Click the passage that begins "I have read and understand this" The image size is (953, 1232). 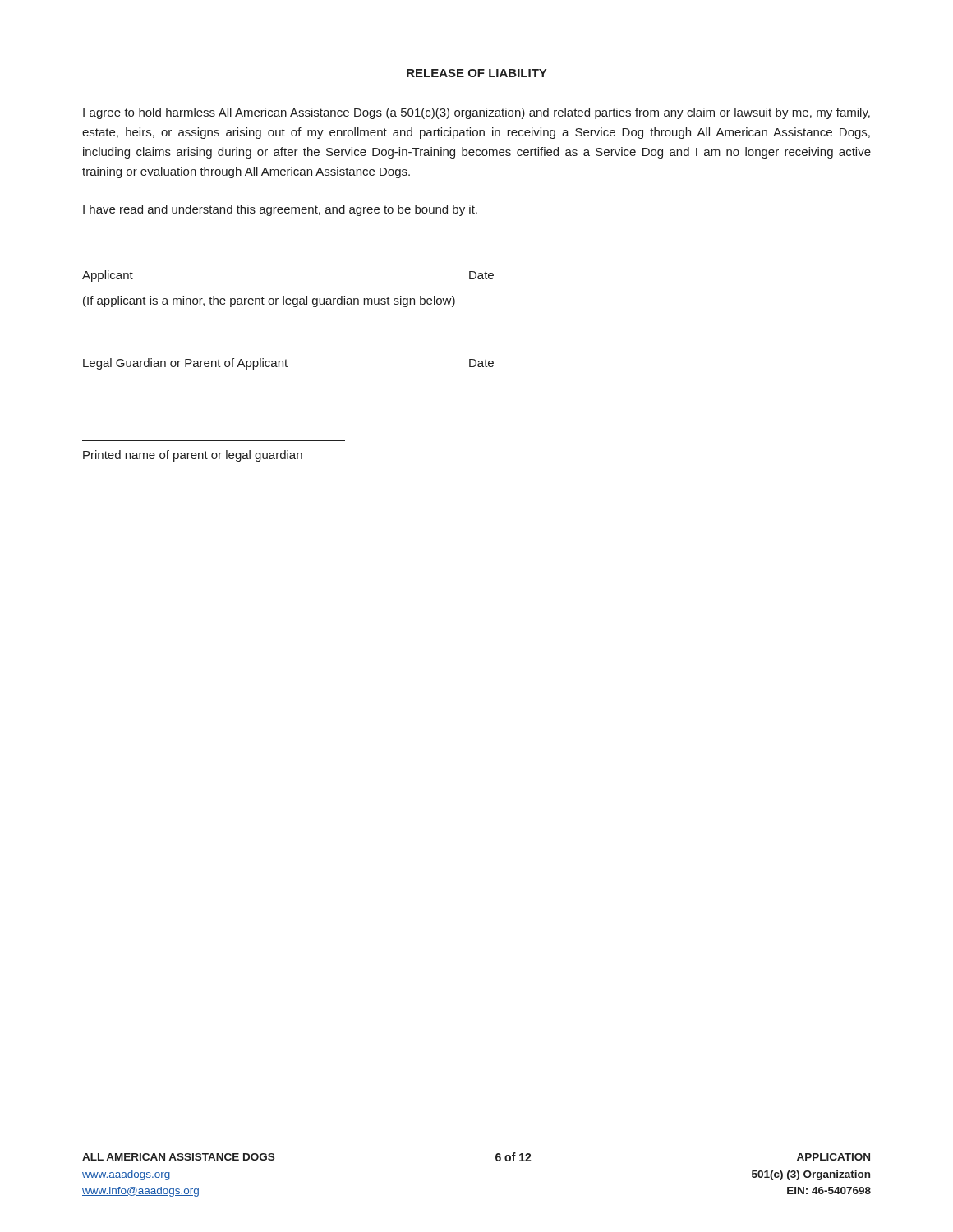(280, 209)
